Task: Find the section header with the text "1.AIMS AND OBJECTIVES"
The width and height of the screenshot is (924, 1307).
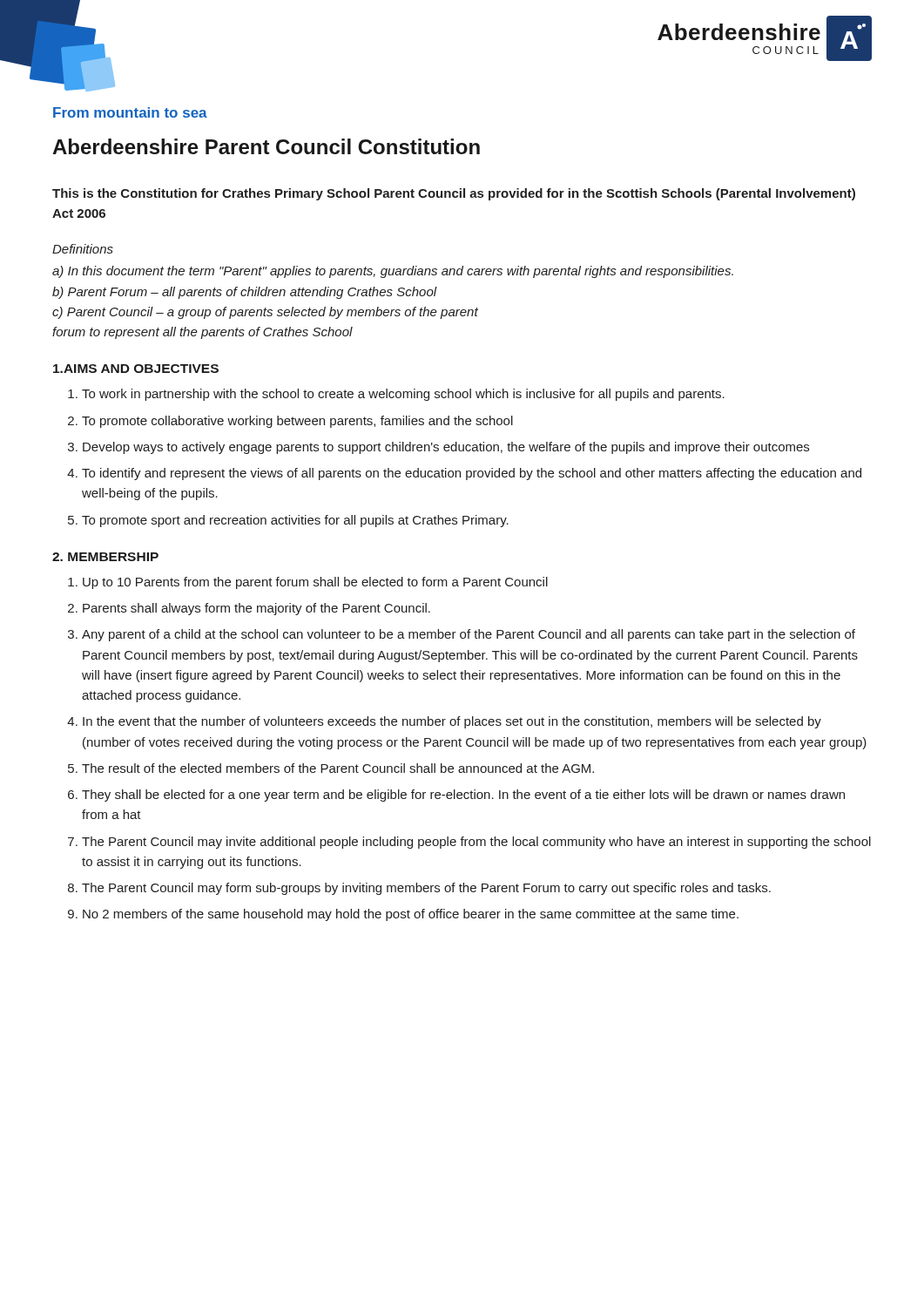Action: pyautogui.click(x=136, y=368)
